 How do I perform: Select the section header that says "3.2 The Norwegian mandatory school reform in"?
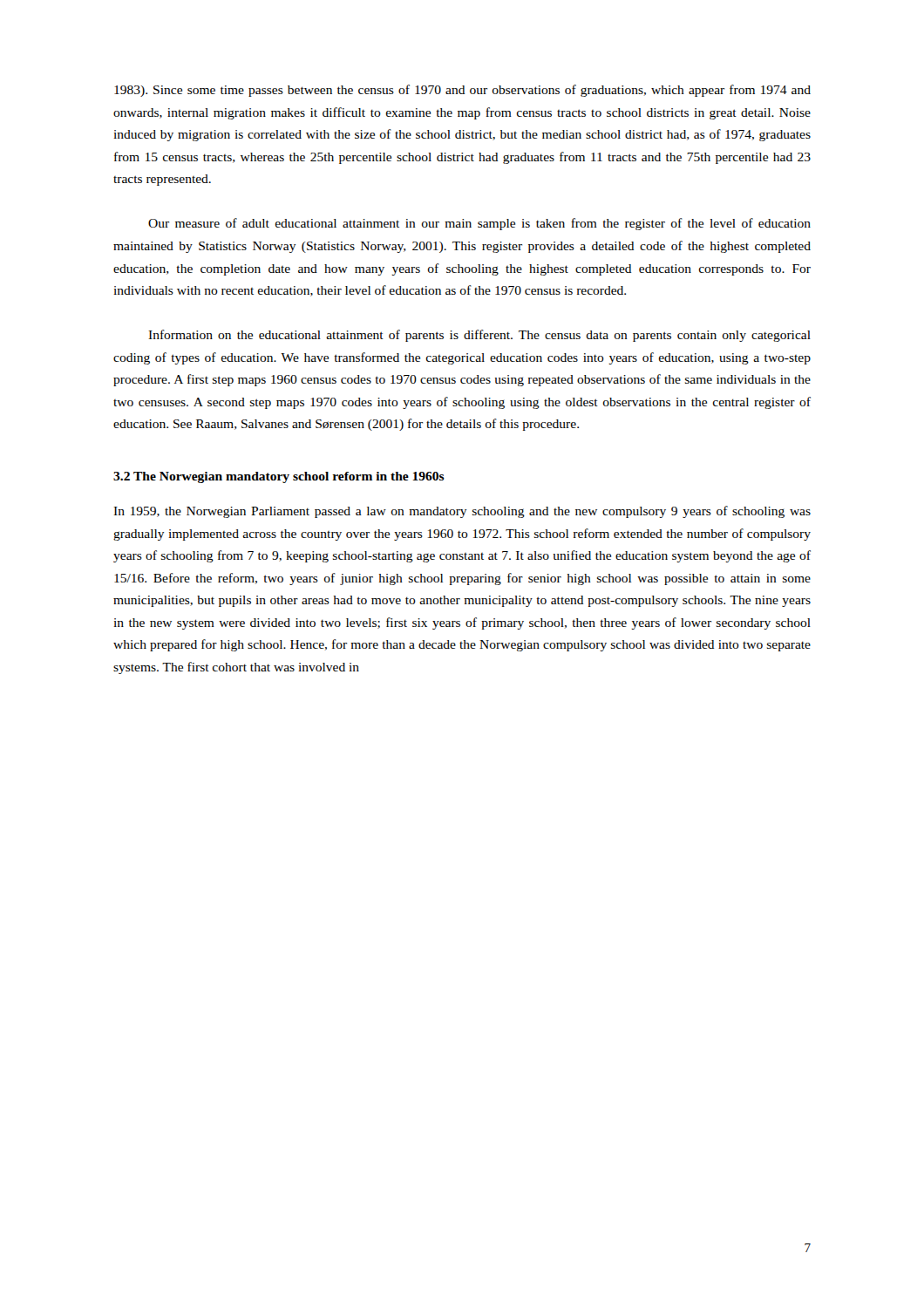pos(279,476)
